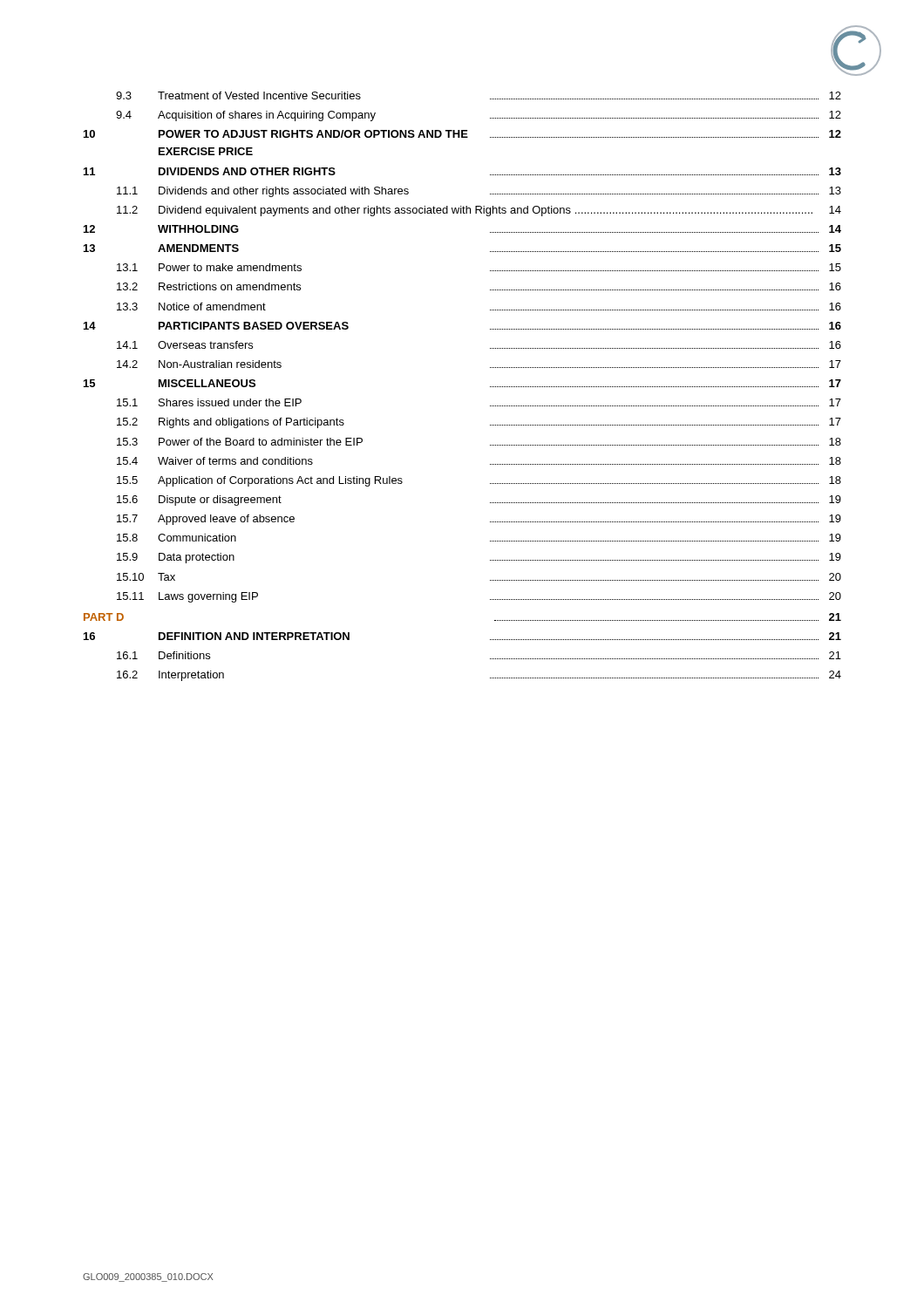Point to the text starting "10 POWER TO ADJUST RIGHTS AND/OR"
The width and height of the screenshot is (924, 1308).
(462, 143)
